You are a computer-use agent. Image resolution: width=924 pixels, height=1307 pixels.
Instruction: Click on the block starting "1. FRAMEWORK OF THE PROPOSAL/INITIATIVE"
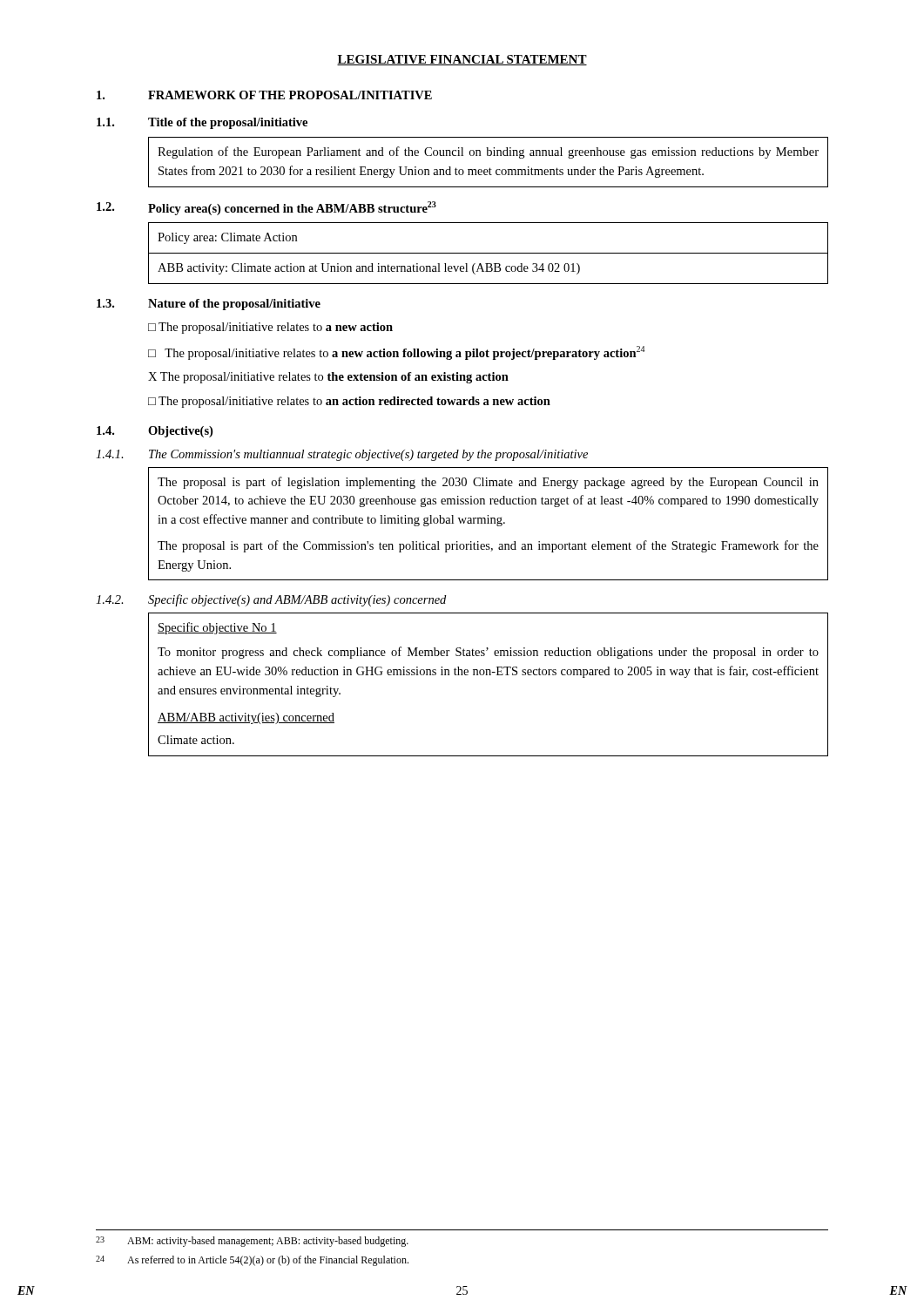pos(264,95)
